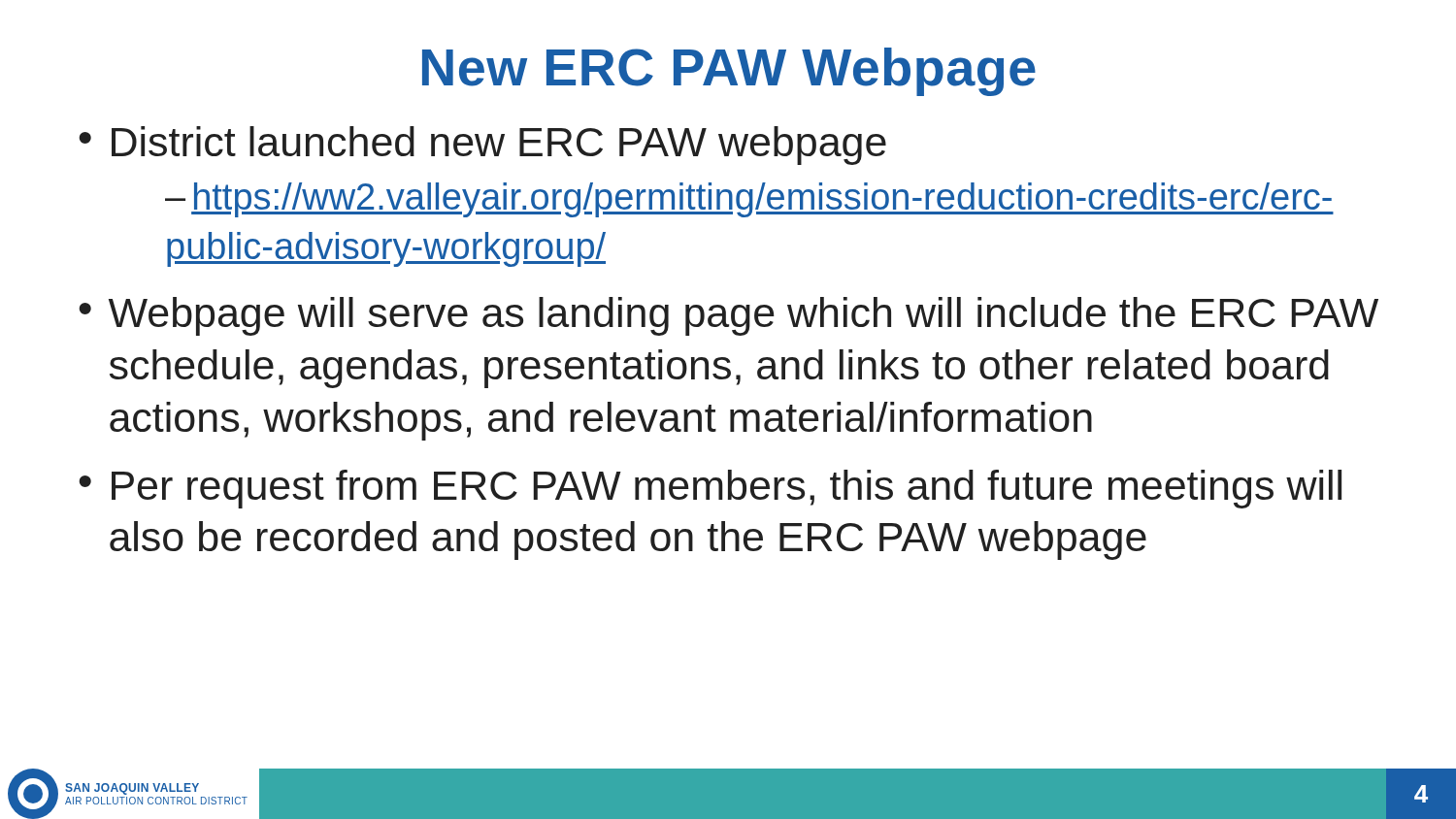This screenshot has width=1456, height=819.
Task: Point to the text starting "• Per request from ERC"
Action: pyautogui.click(x=738, y=512)
